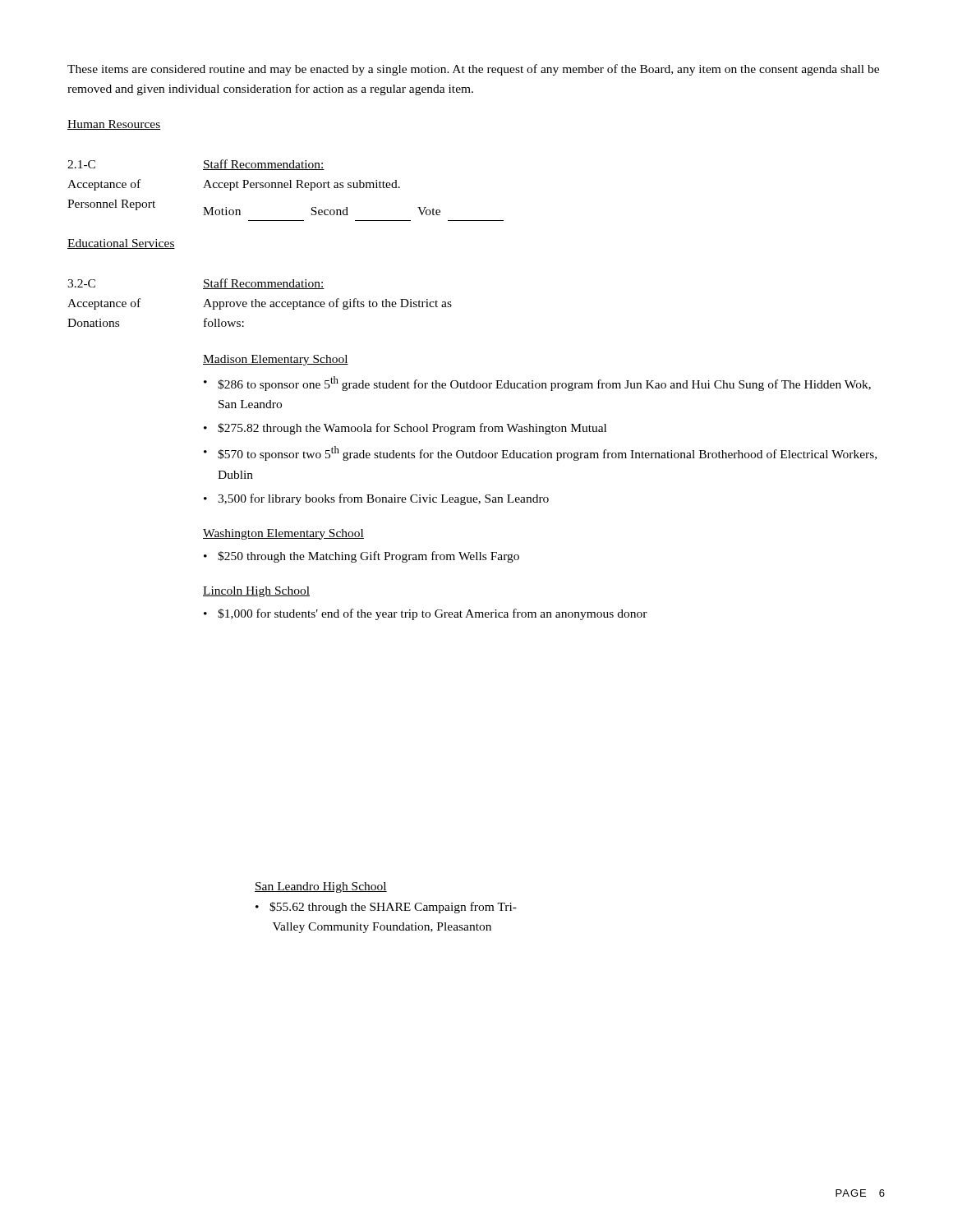This screenshot has height=1232, width=953.
Task: Find the list item with the text "• $250 through the Matching Gift Program from"
Action: coord(361,557)
